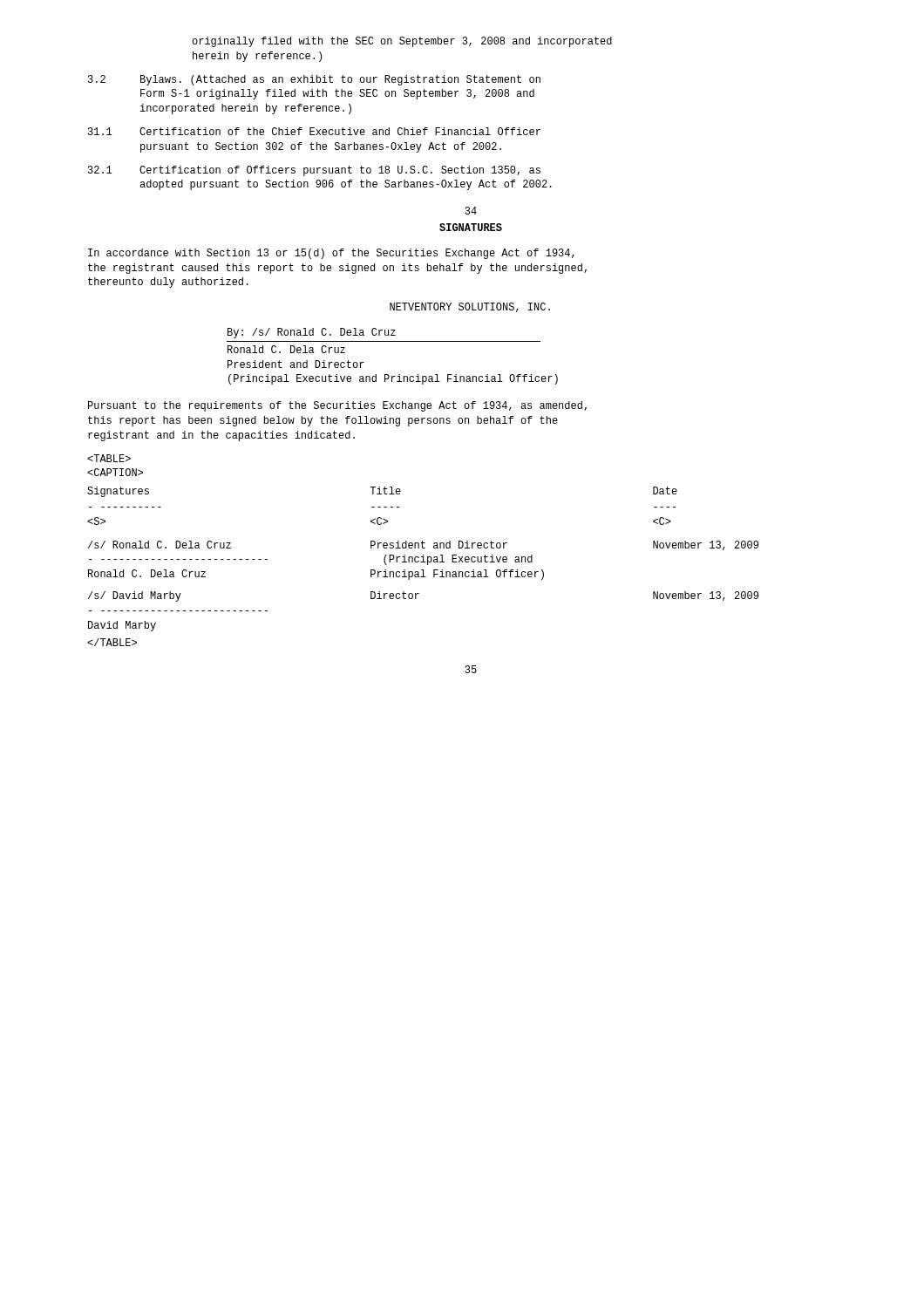Find the block on this page that starts "By: /s/ Ronald"

coord(312,333)
